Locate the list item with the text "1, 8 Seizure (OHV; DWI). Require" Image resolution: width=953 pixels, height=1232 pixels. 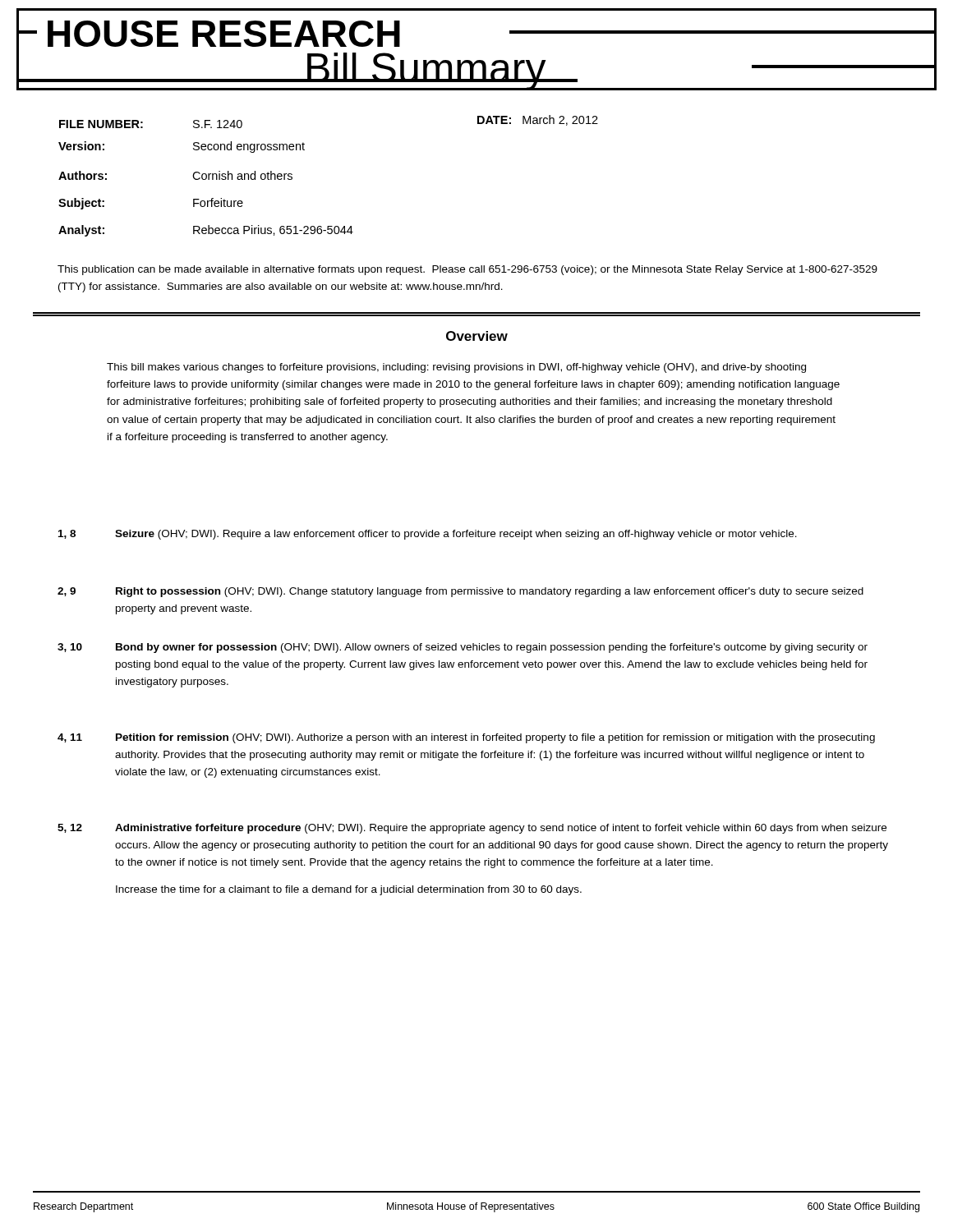click(476, 534)
